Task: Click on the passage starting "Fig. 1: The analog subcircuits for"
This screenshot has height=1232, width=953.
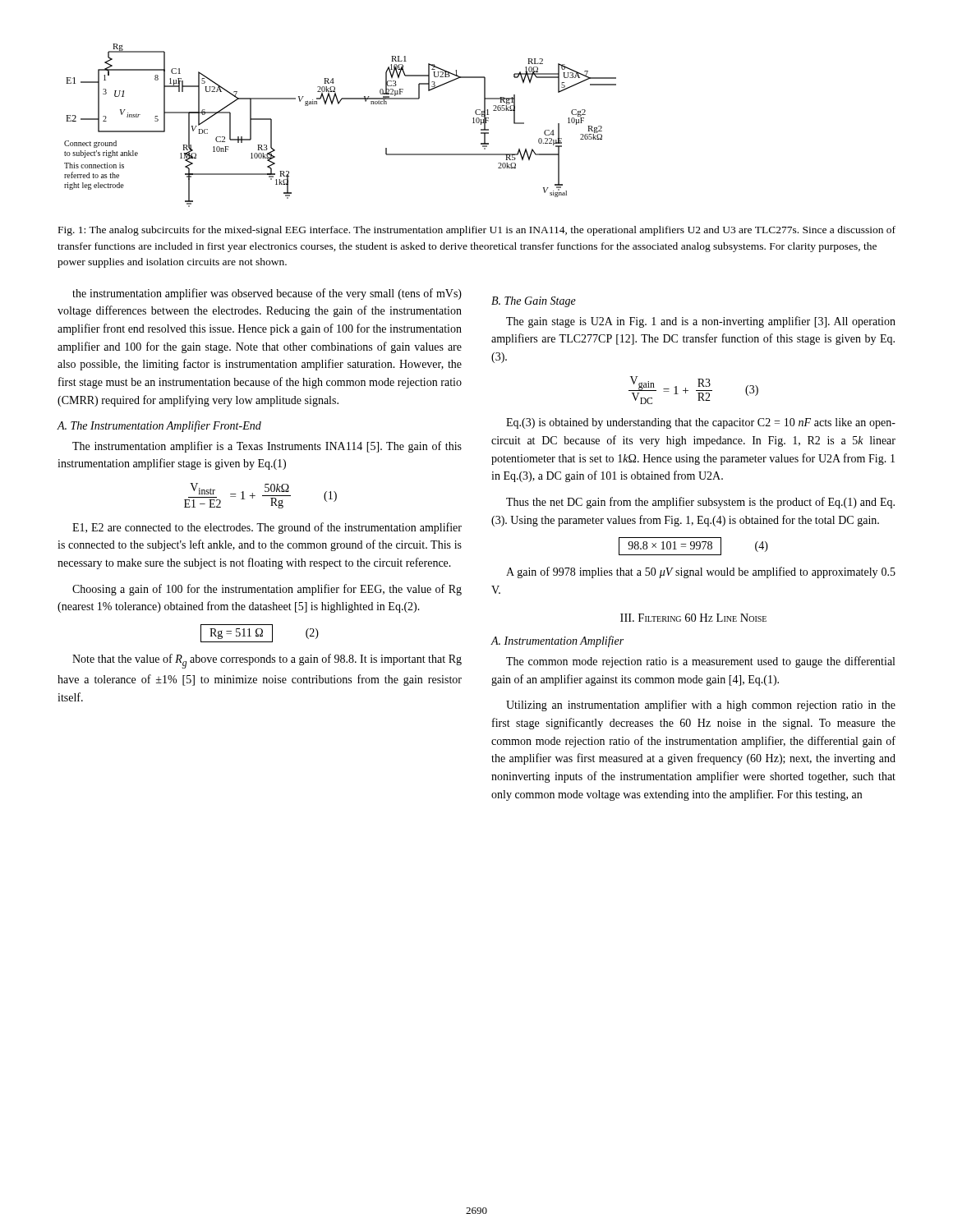Action: tap(476, 246)
